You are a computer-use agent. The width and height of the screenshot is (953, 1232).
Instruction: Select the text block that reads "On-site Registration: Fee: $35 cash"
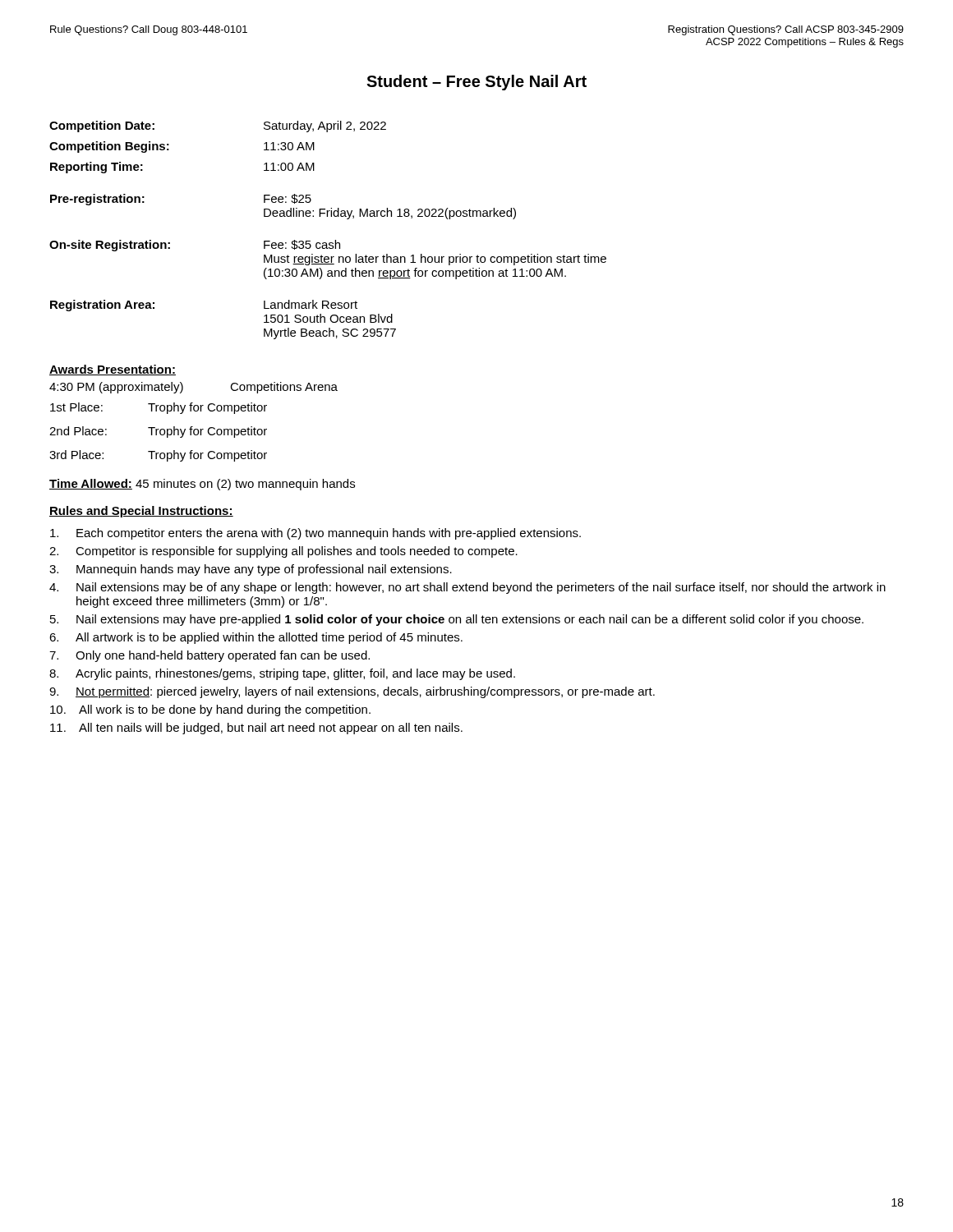click(x=476, y=258)
